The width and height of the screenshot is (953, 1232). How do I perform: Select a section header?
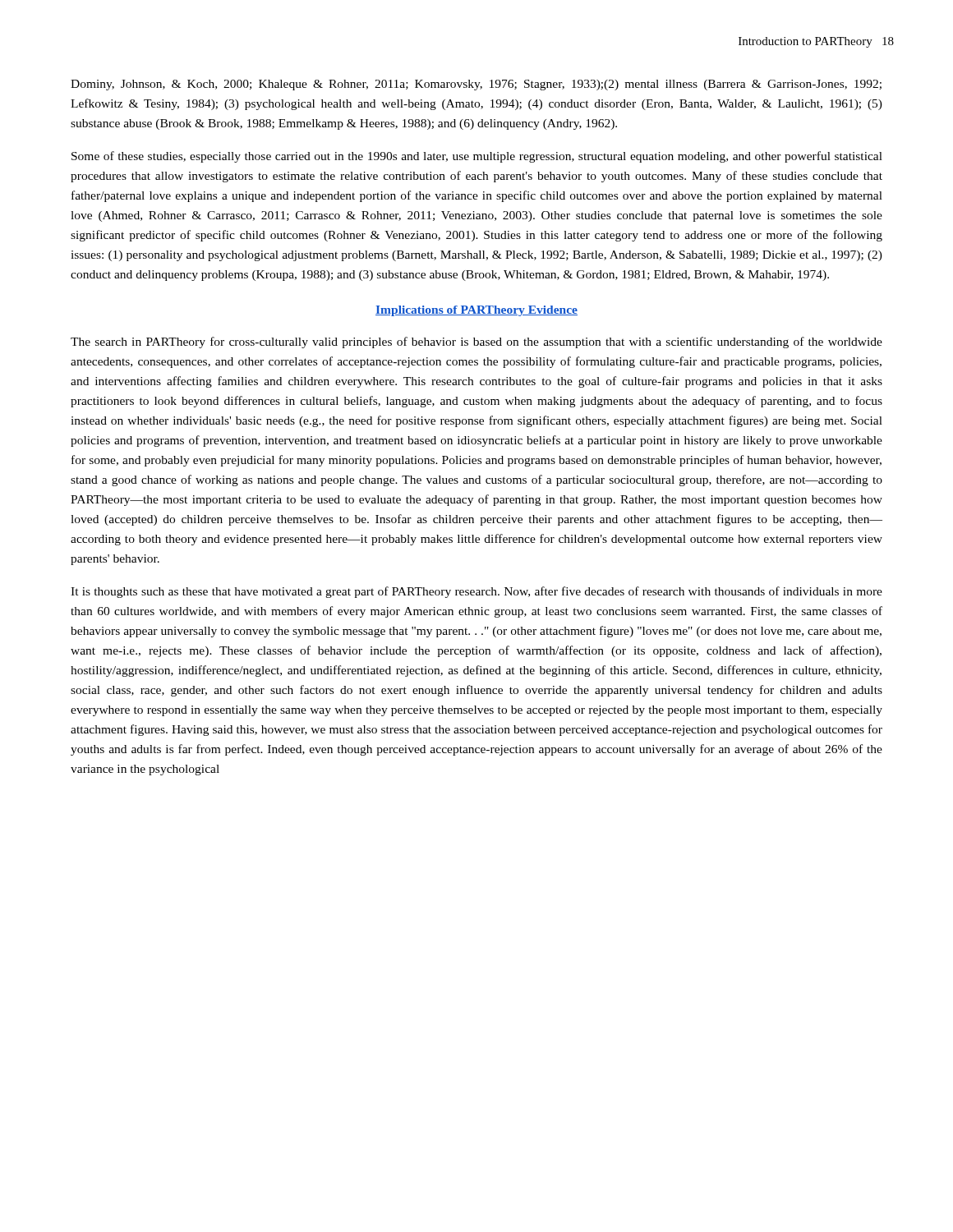click(x=476, y=309)
